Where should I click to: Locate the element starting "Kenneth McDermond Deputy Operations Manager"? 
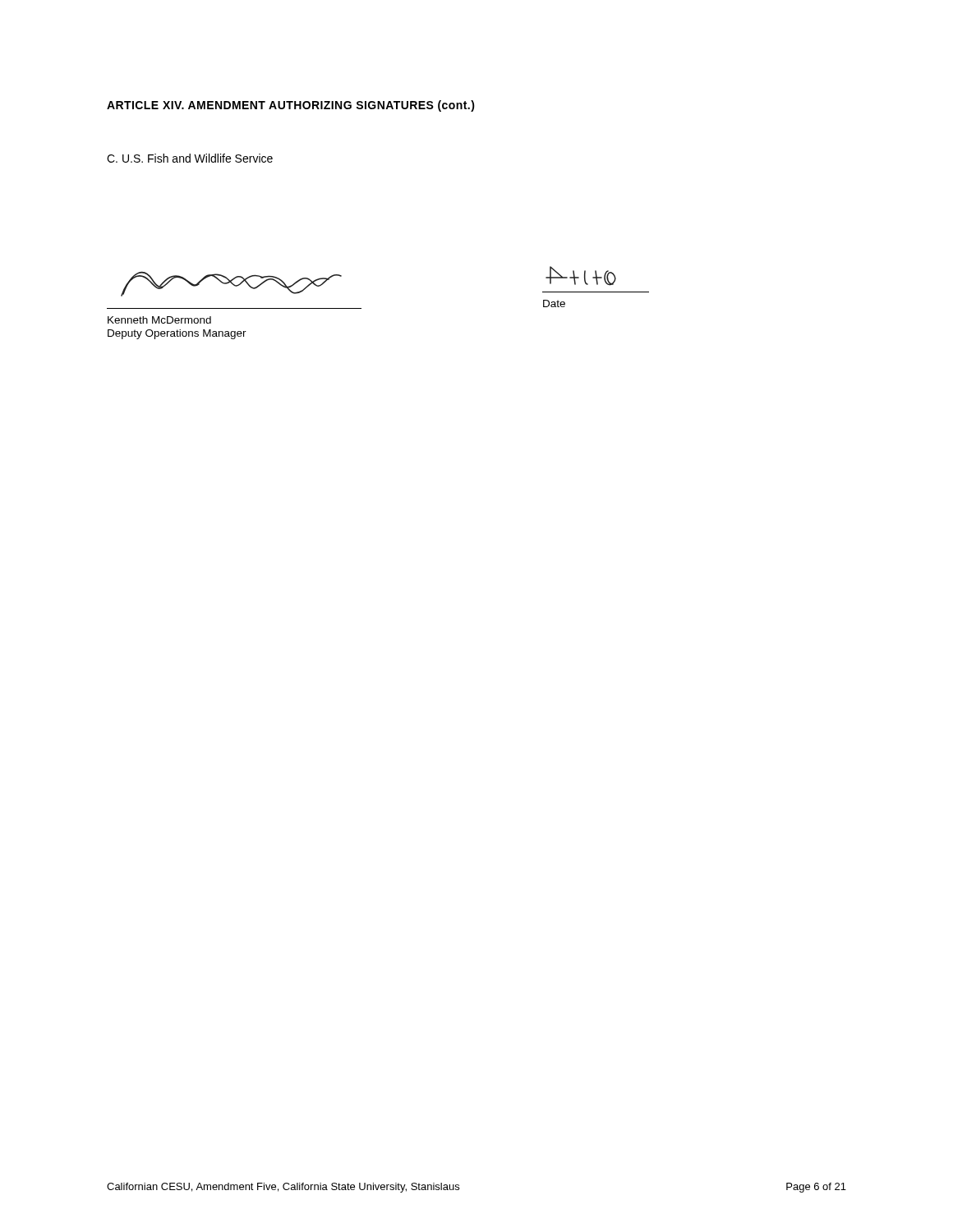click(176, 326)
